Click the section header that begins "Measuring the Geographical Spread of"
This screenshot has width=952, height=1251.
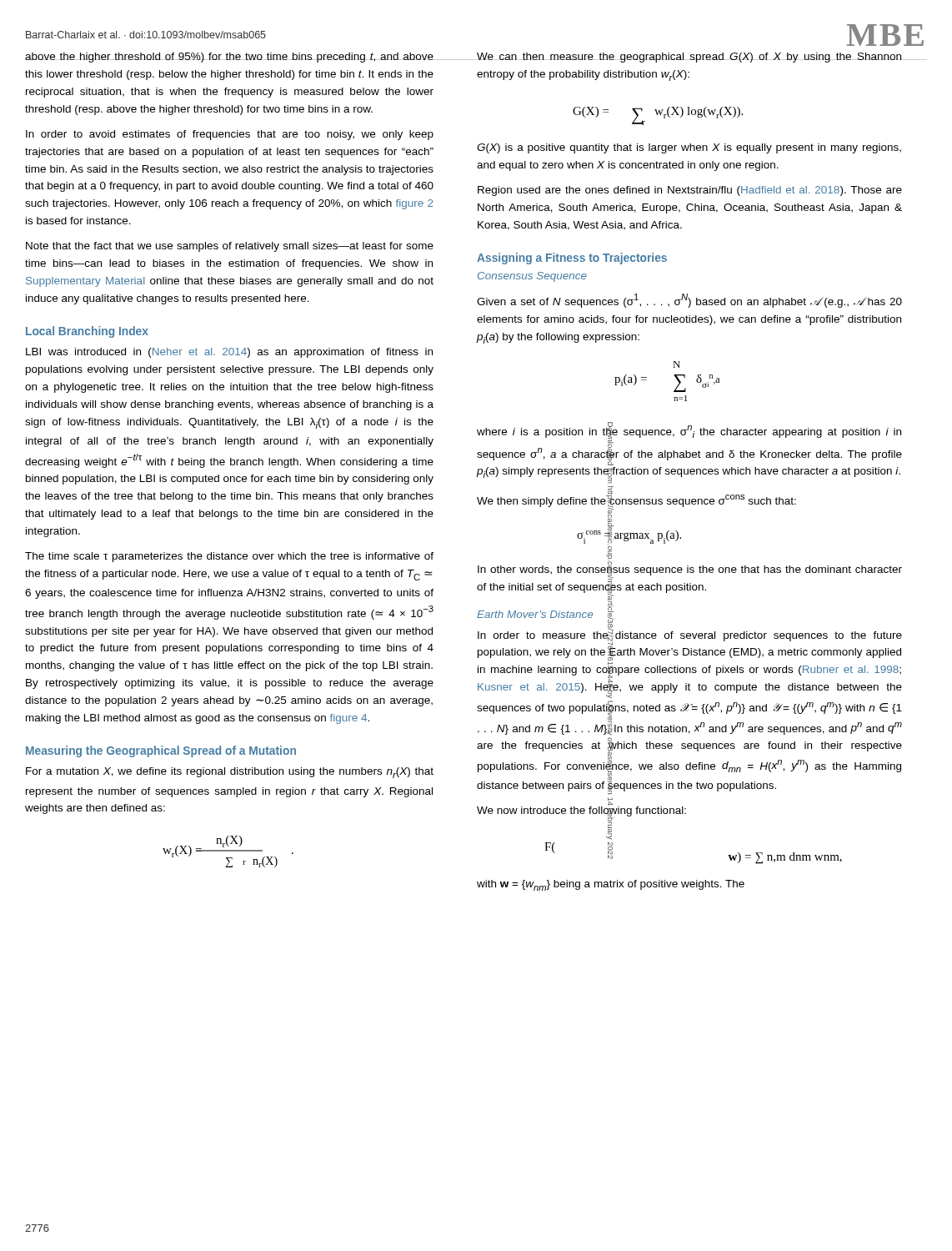click(161, 751)
